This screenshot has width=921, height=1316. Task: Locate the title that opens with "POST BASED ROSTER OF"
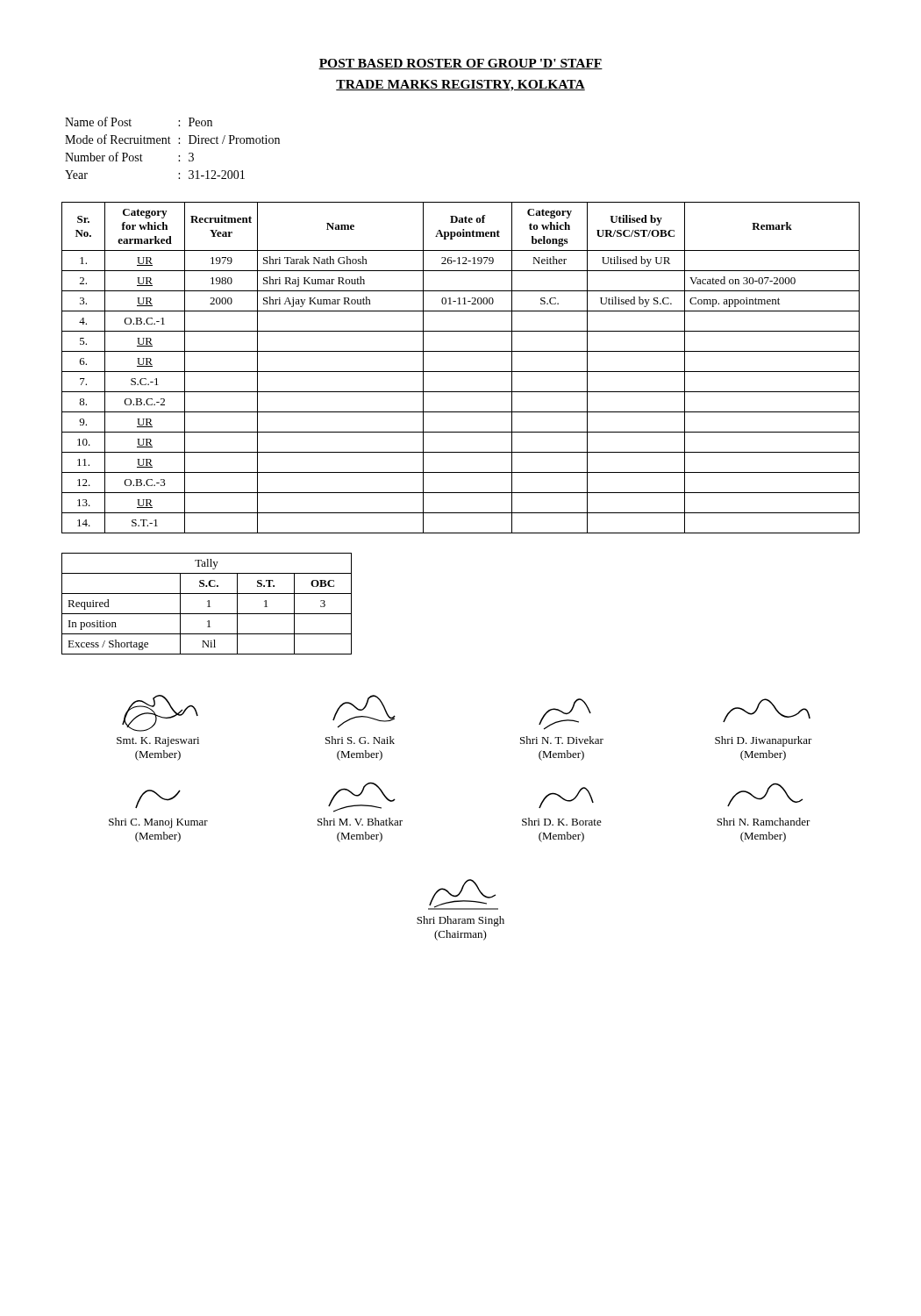coord(460,74)
